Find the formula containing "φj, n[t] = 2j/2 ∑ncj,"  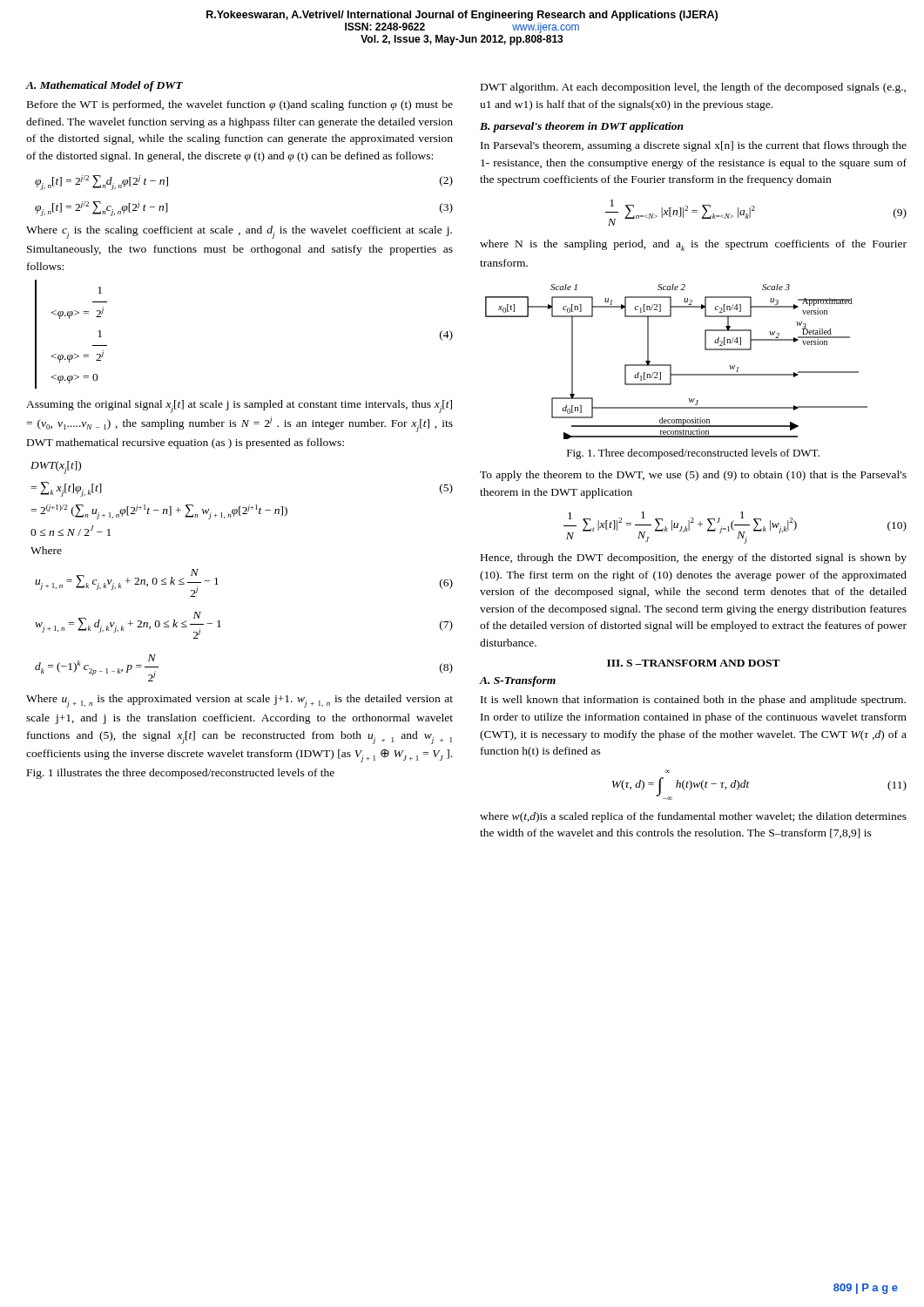(96, 209)
